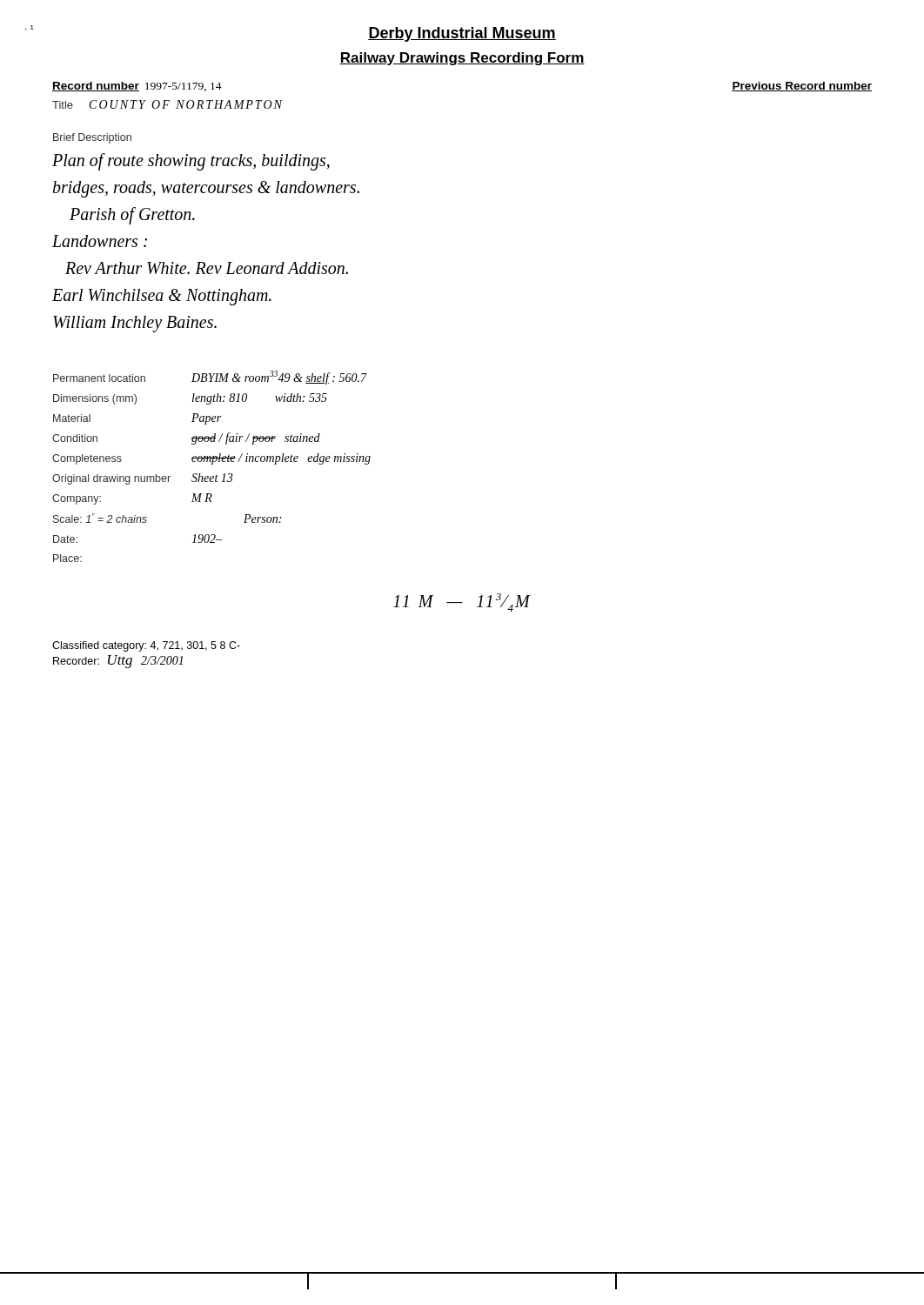Select the block starting "Scale: 1″ = 2 chains Person:"
Image resolution: width=924 pixels, height=1305 pixels.
tap(108, 517)
